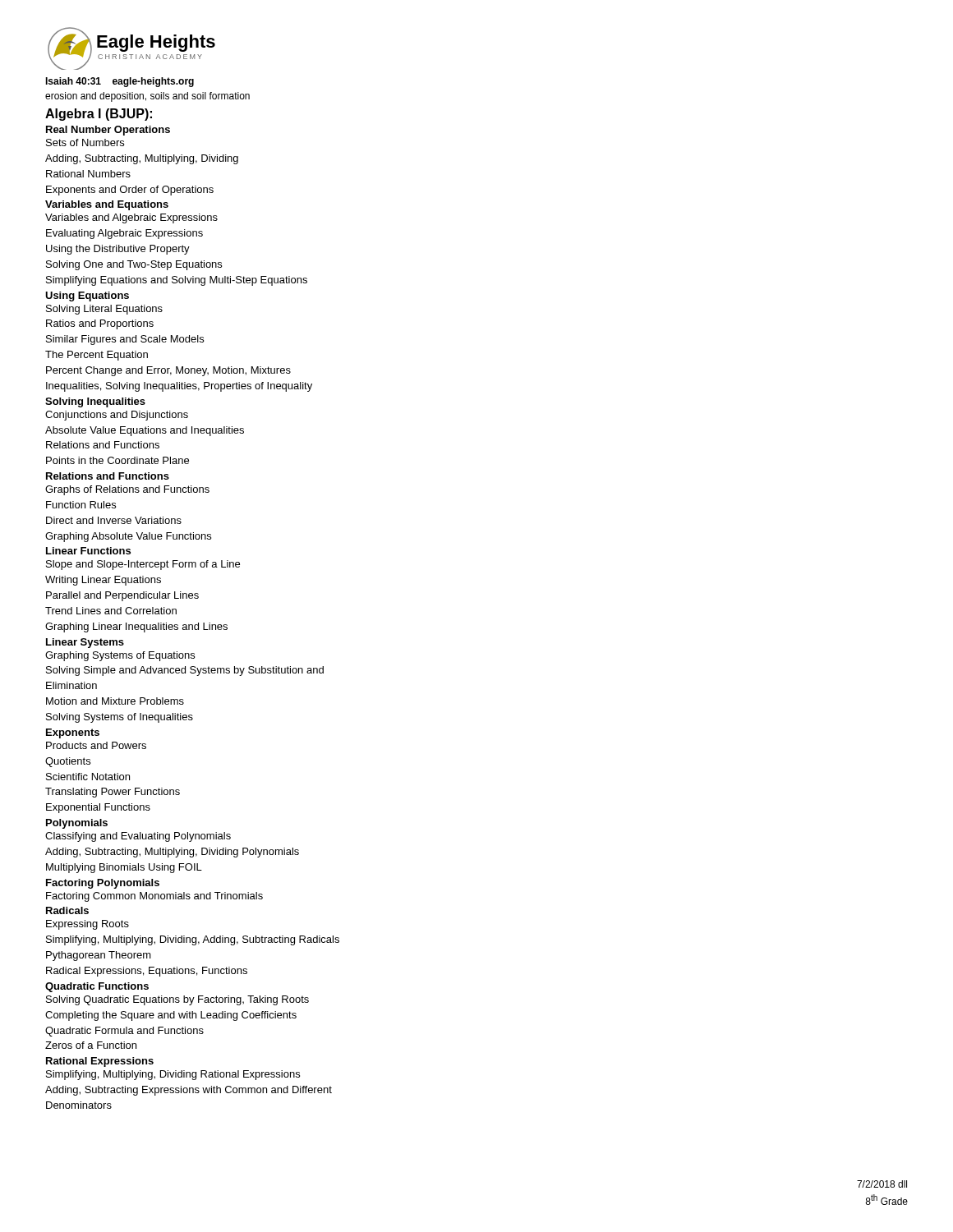The height and width of the screenshot is (1232, 953).
Task: Find the list item containing "Exponential Functions"
Action: pos(98,807)
